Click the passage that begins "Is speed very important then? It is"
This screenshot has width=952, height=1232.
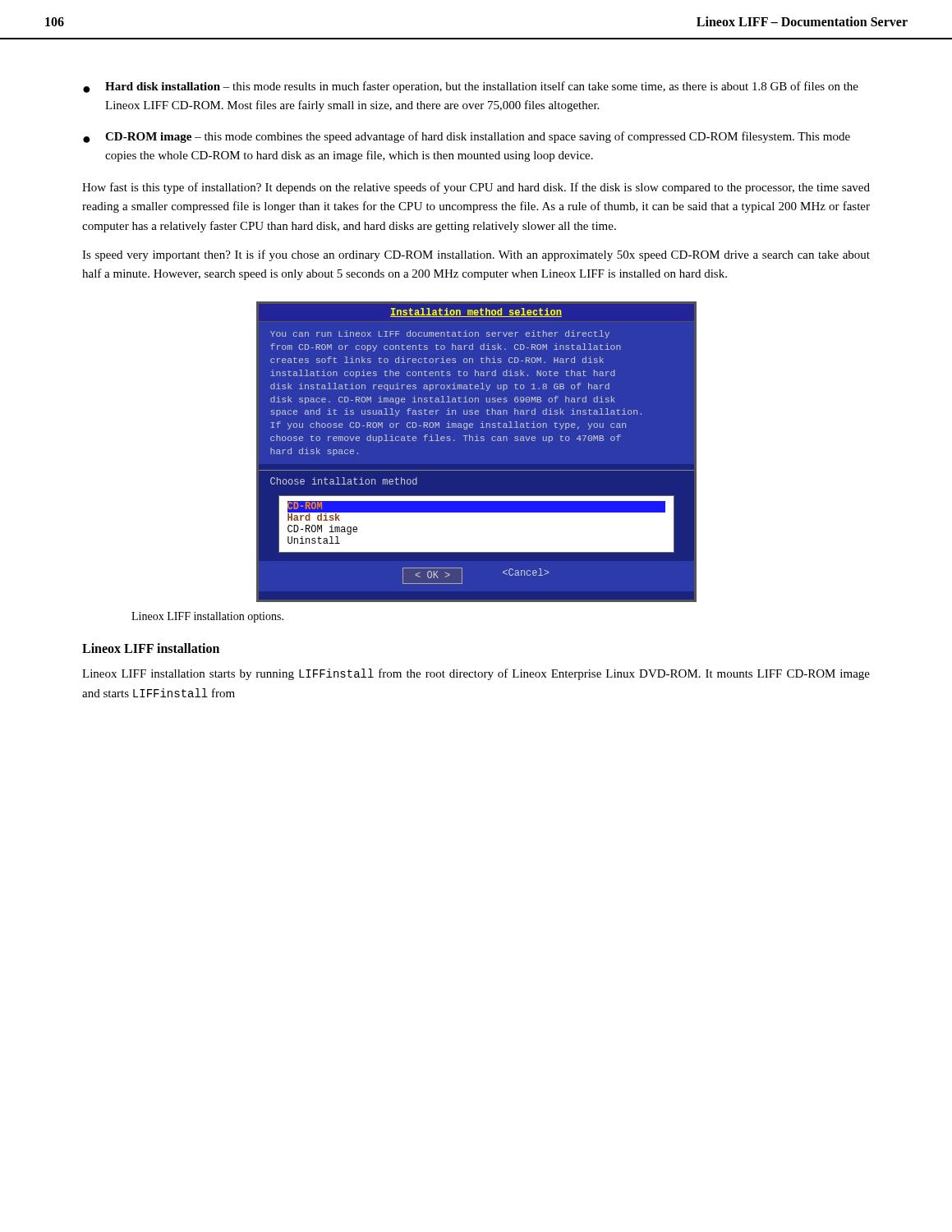point(476,264)
